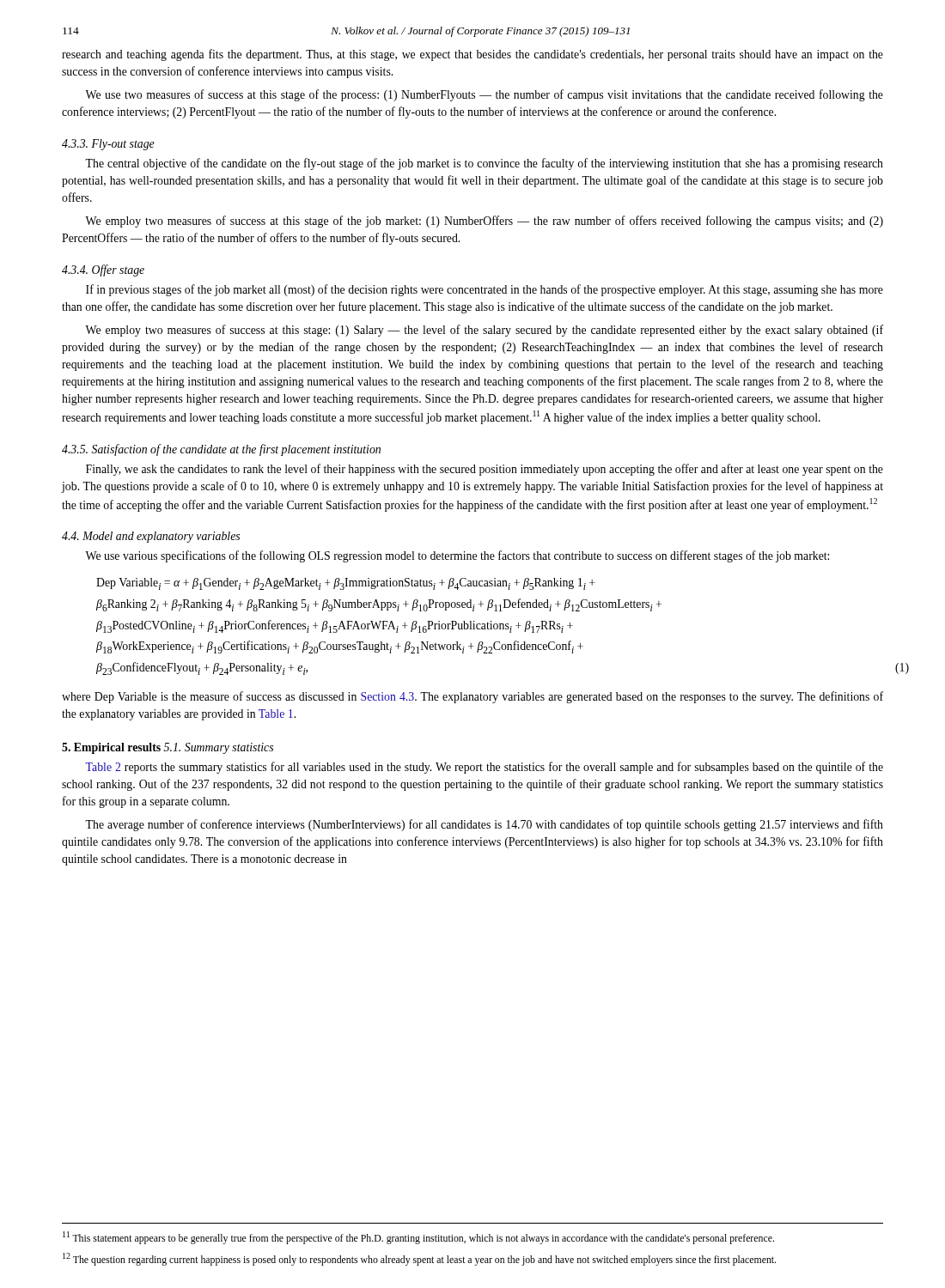
Task: Find the text block starting "If in previous stages of the job"
Action: (x=472, y=299)
